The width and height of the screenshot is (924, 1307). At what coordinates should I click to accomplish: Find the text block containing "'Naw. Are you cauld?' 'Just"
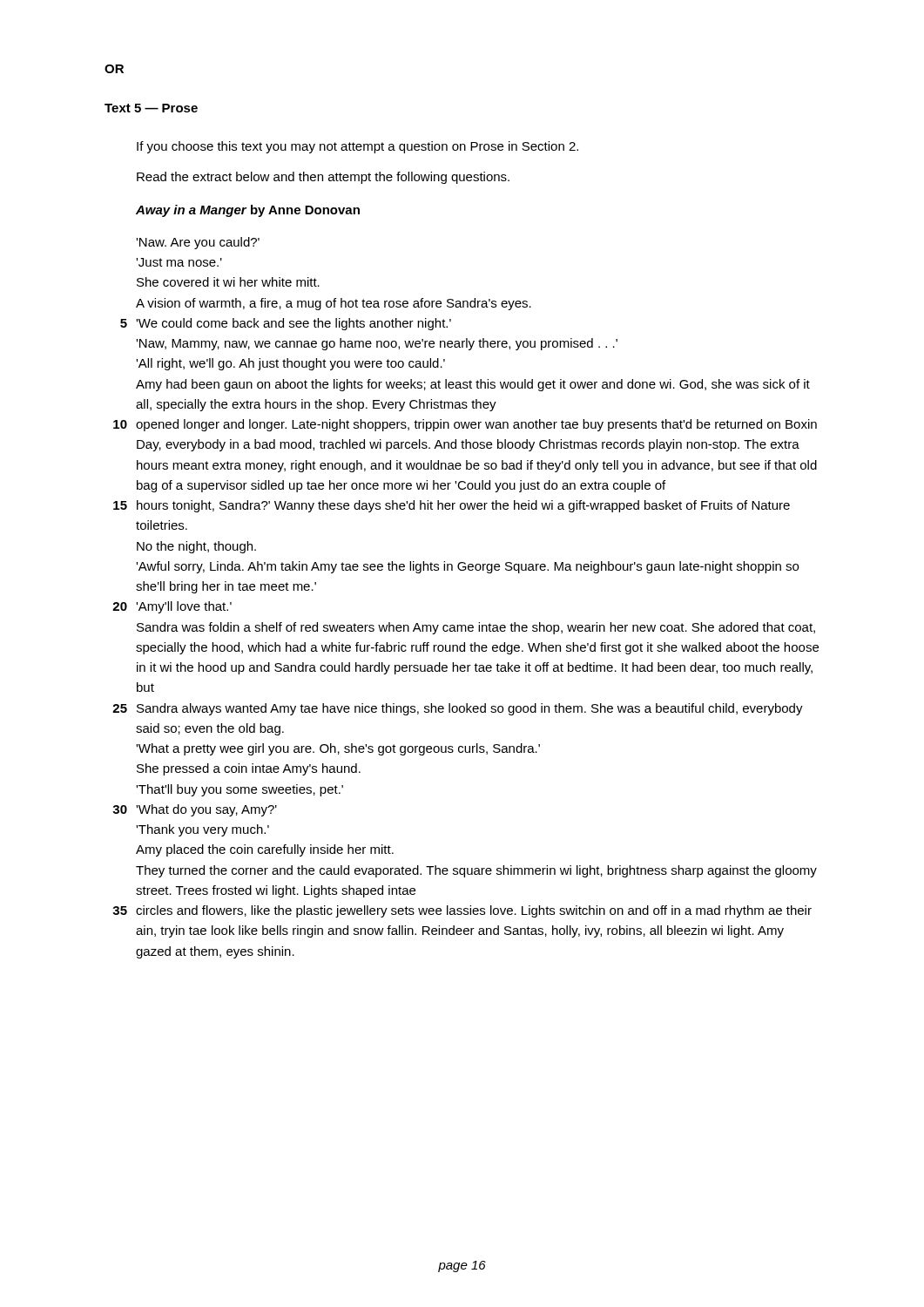point(462,303)
